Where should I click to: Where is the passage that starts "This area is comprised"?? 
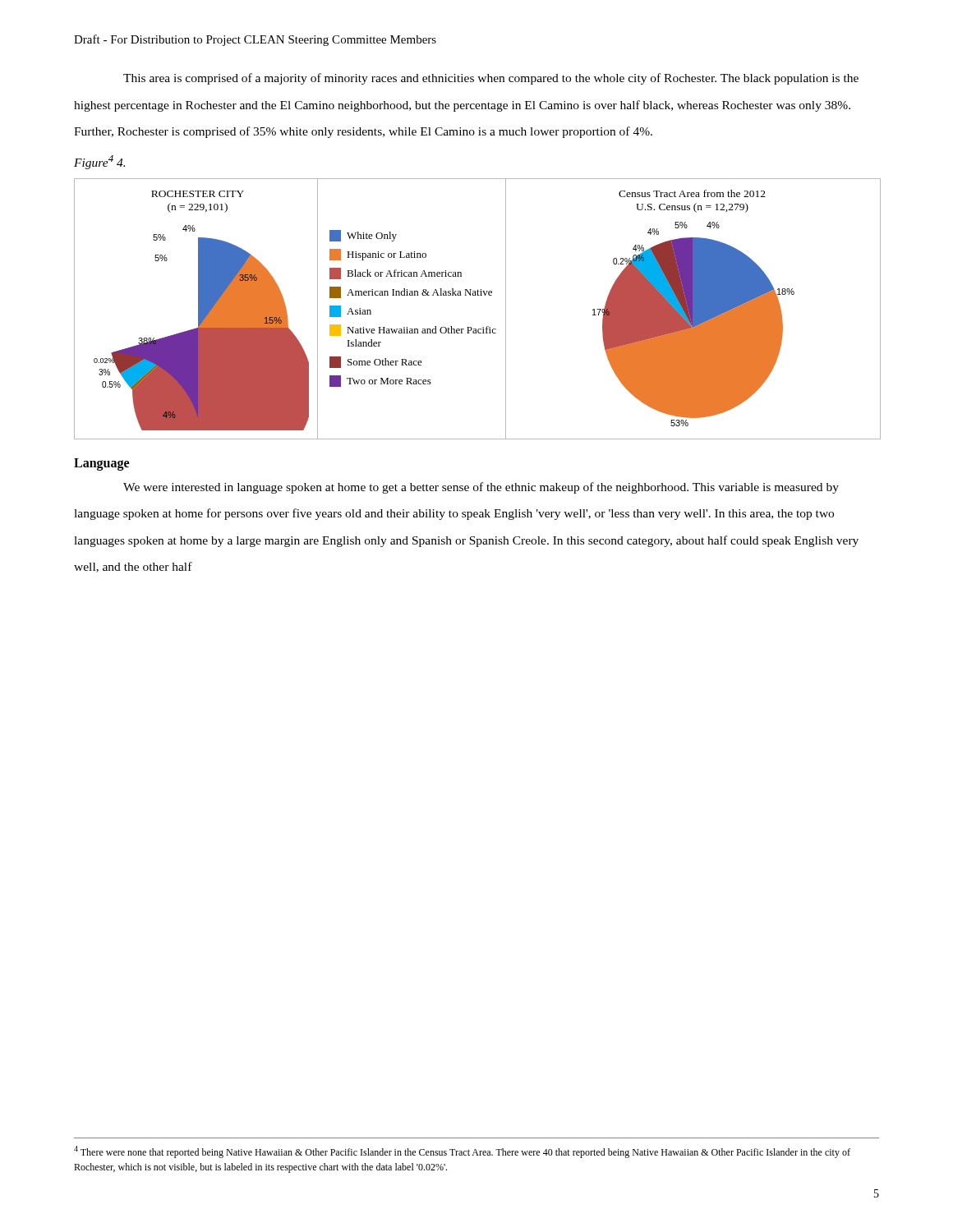click(466, 104)
